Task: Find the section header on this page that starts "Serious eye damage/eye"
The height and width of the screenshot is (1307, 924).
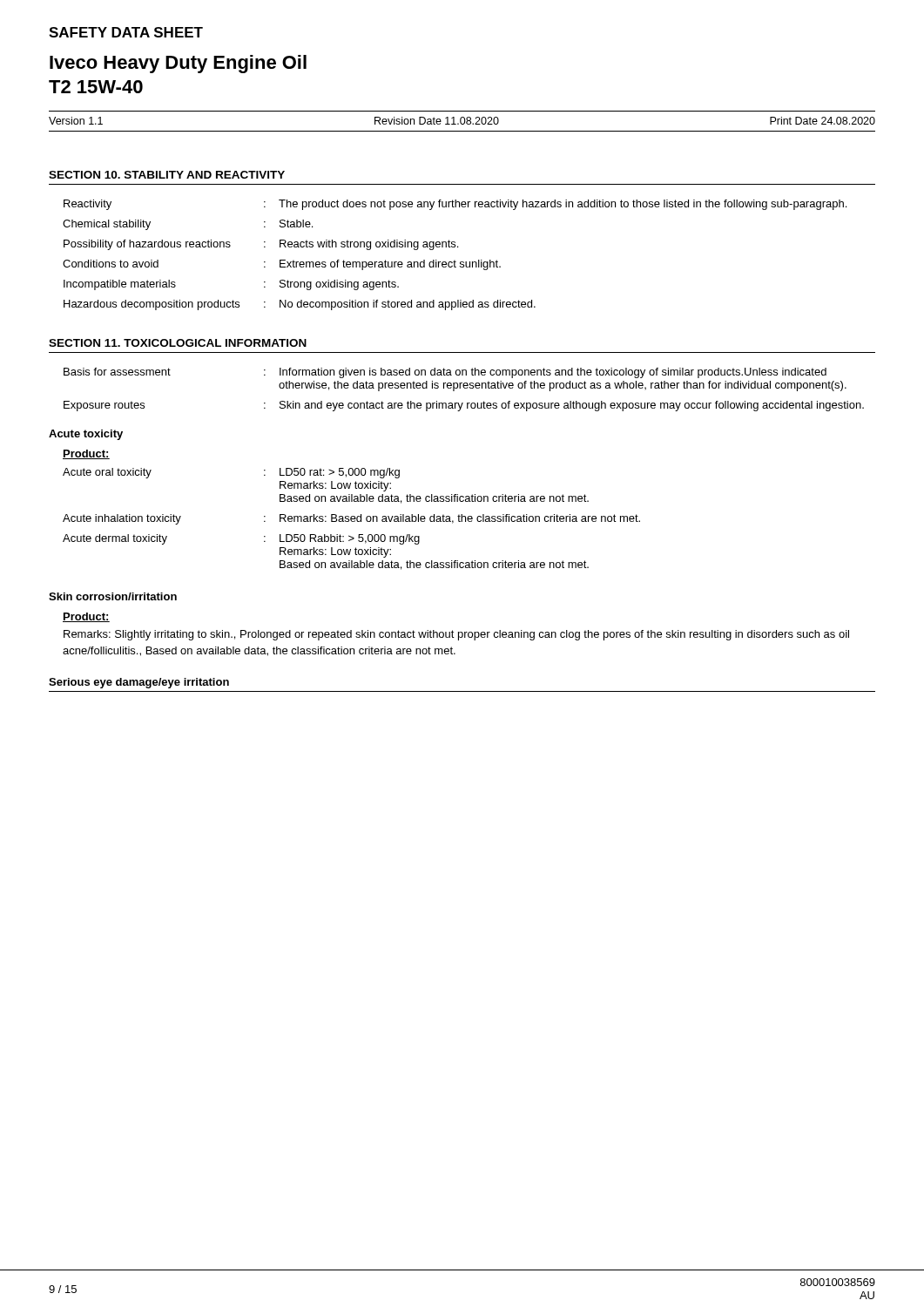Action: click(x=139, y=682)
